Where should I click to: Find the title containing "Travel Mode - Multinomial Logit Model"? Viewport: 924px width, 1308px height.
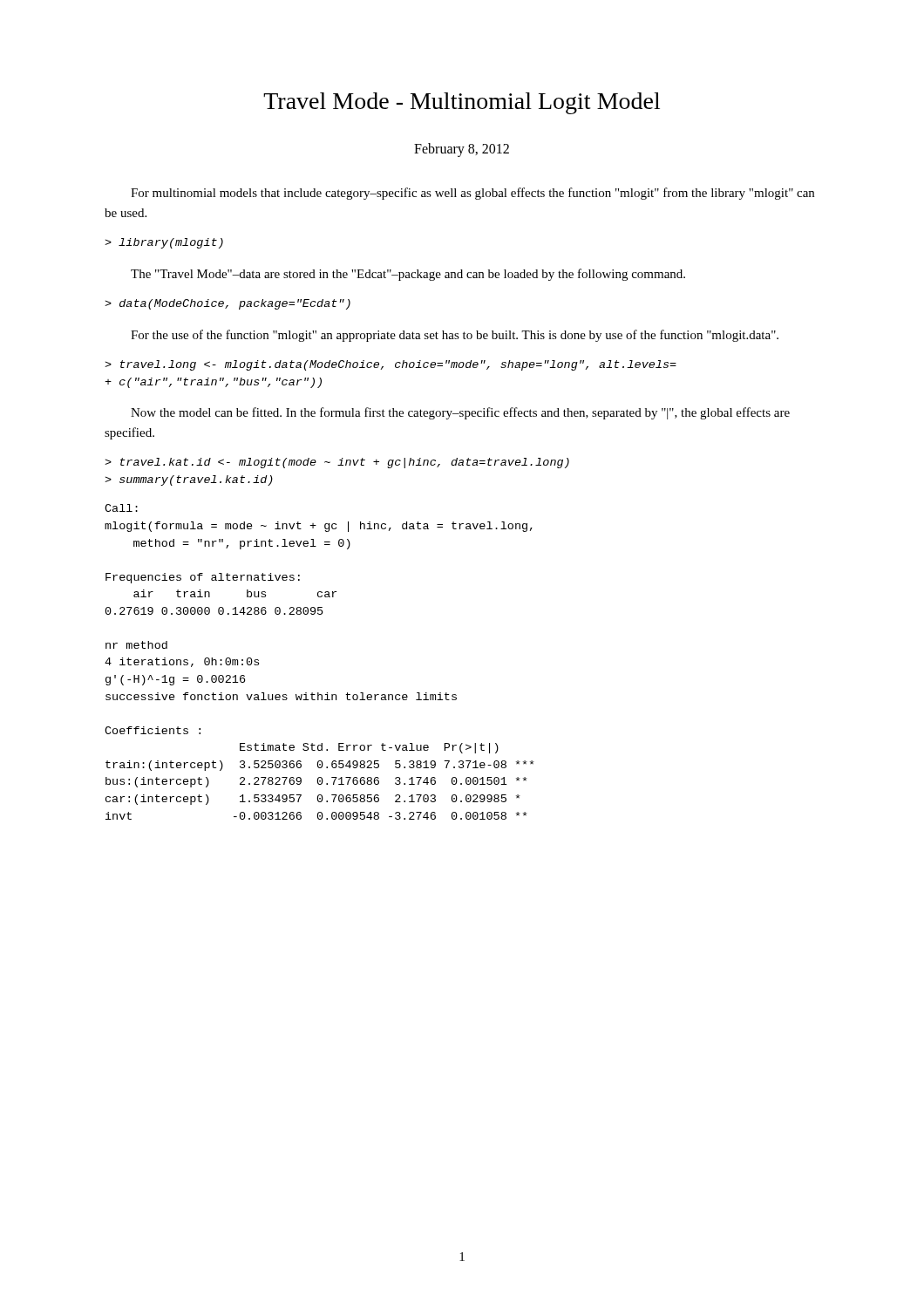click(x=462, y=101)
